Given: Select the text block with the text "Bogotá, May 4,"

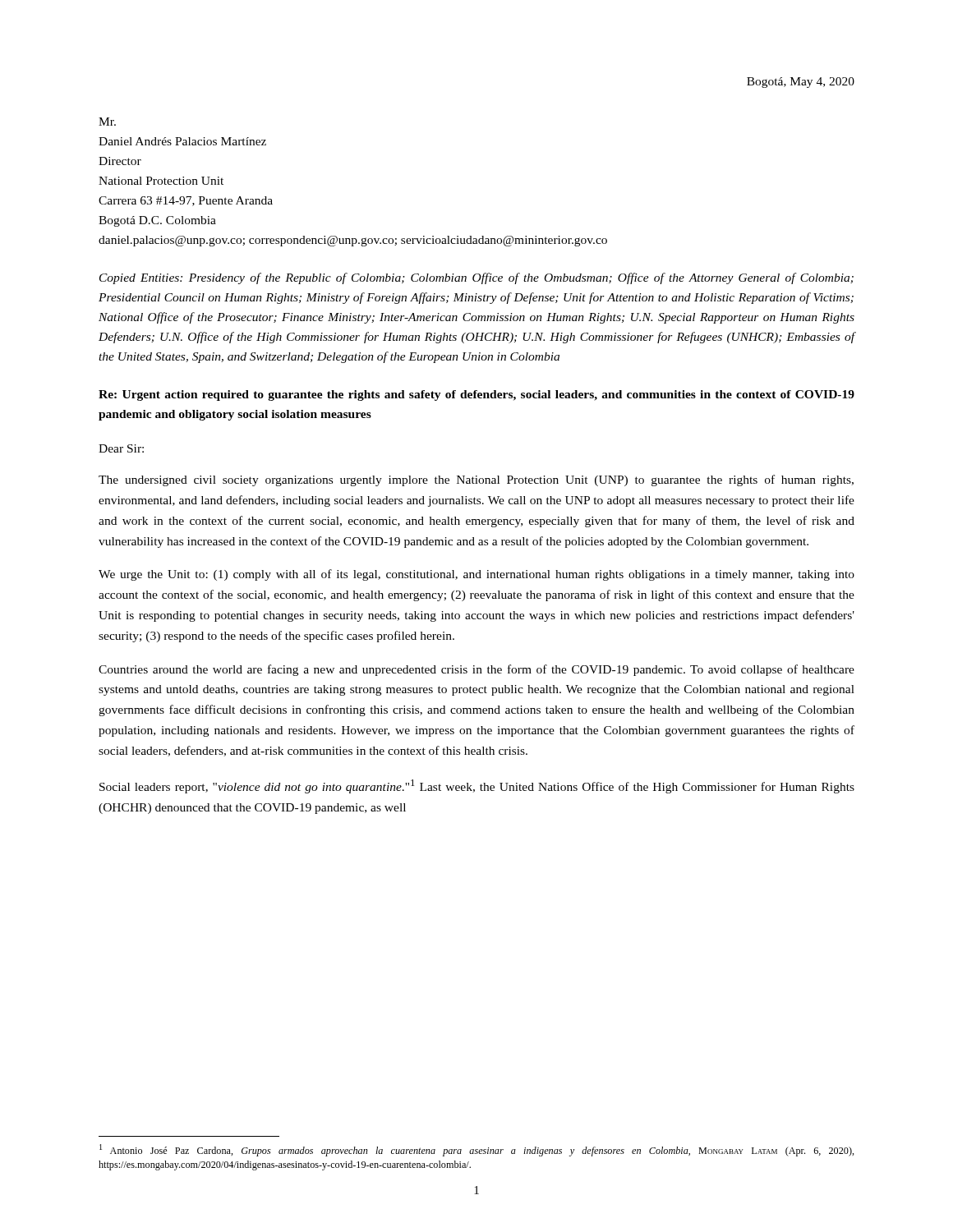Looking at the screenshot, I should pos(801,81).
